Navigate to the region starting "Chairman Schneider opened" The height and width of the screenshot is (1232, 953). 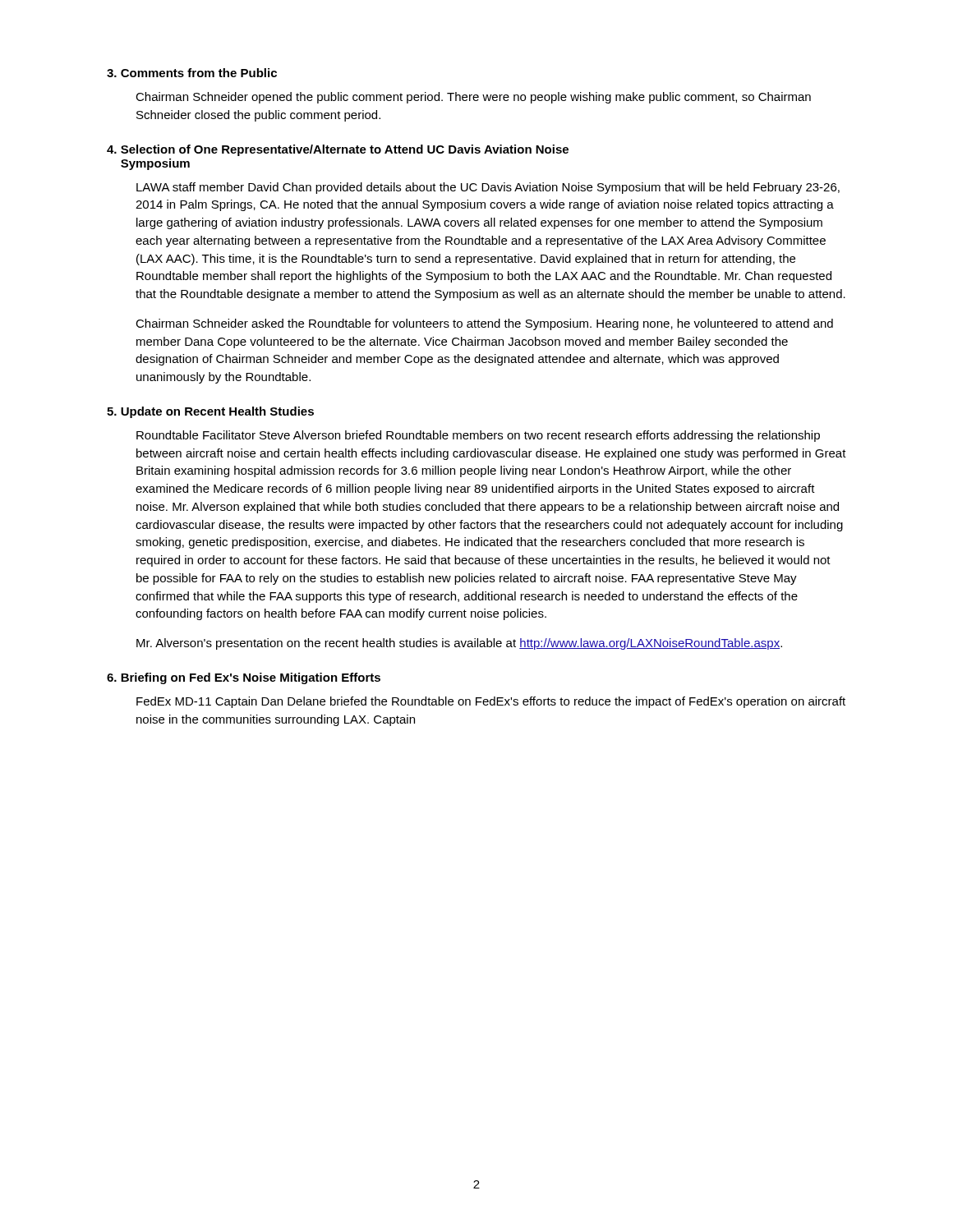click(473, 105)
